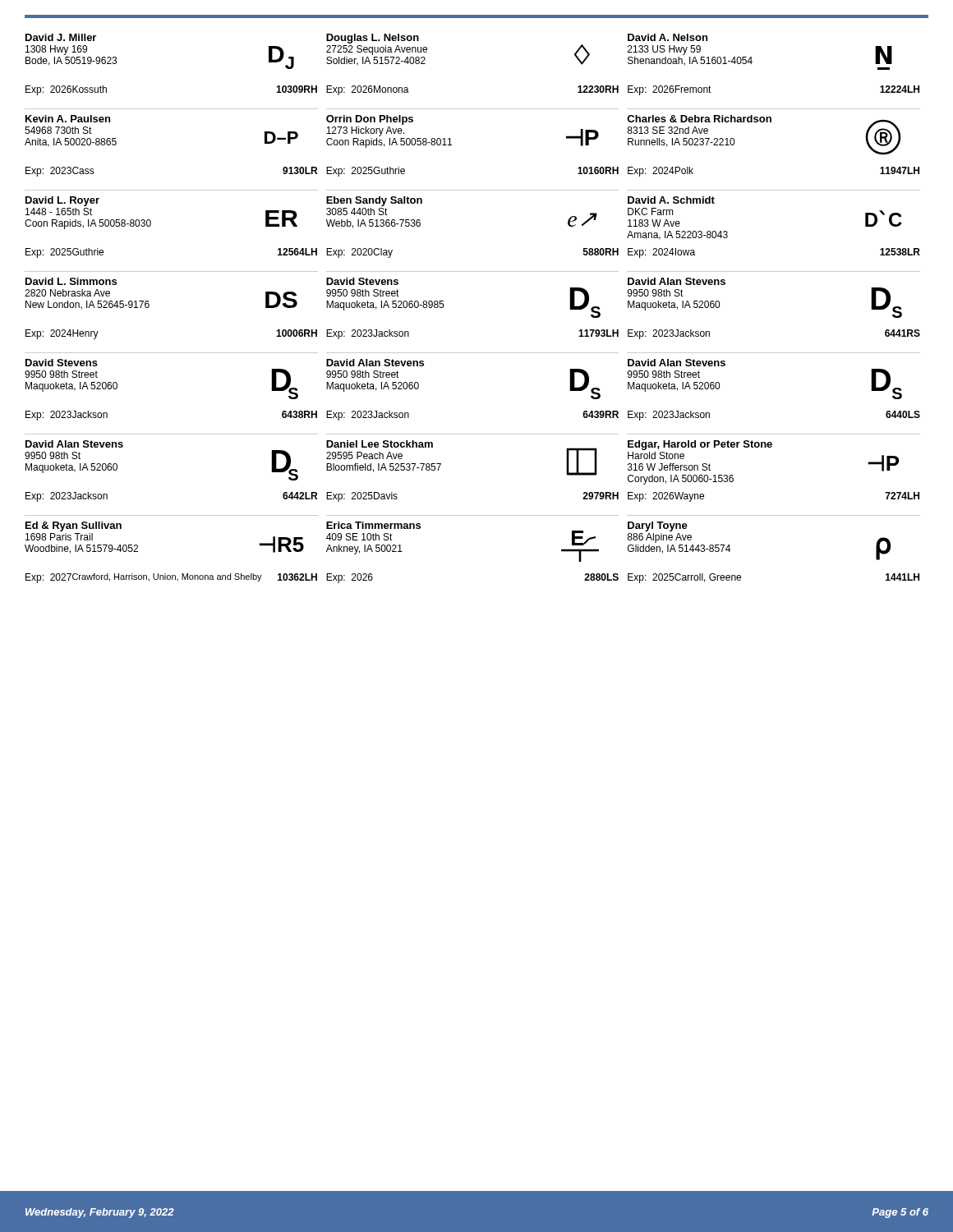This screenshot has width=953, height=1232.
Task: Click on the region starting "Daniel Lee Stockham 29595 Peach Ave"
Action: click(x=365, y=459)
